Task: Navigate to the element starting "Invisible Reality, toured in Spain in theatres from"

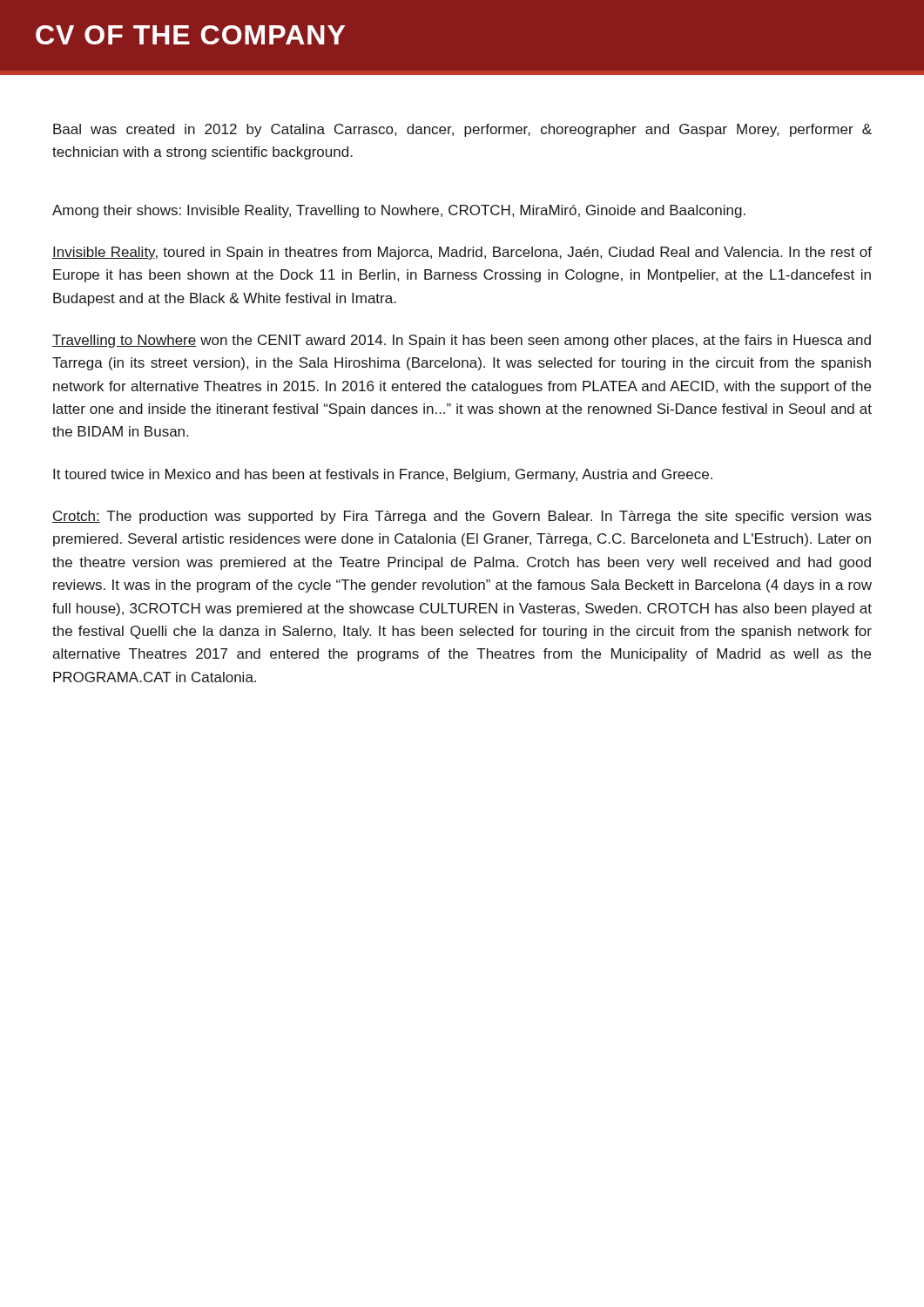Action: point(462,276)
